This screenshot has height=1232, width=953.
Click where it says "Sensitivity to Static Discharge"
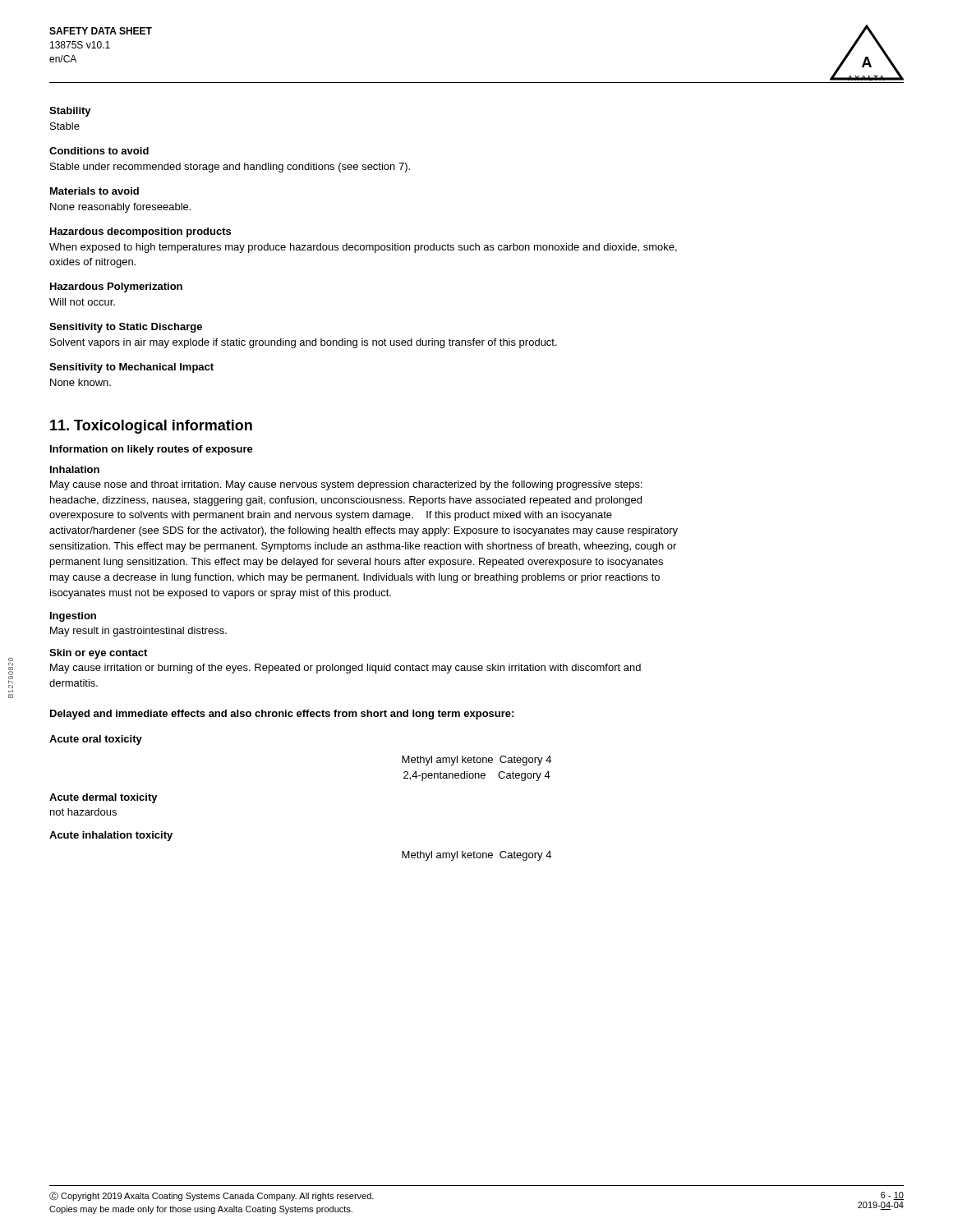(126, 326)
